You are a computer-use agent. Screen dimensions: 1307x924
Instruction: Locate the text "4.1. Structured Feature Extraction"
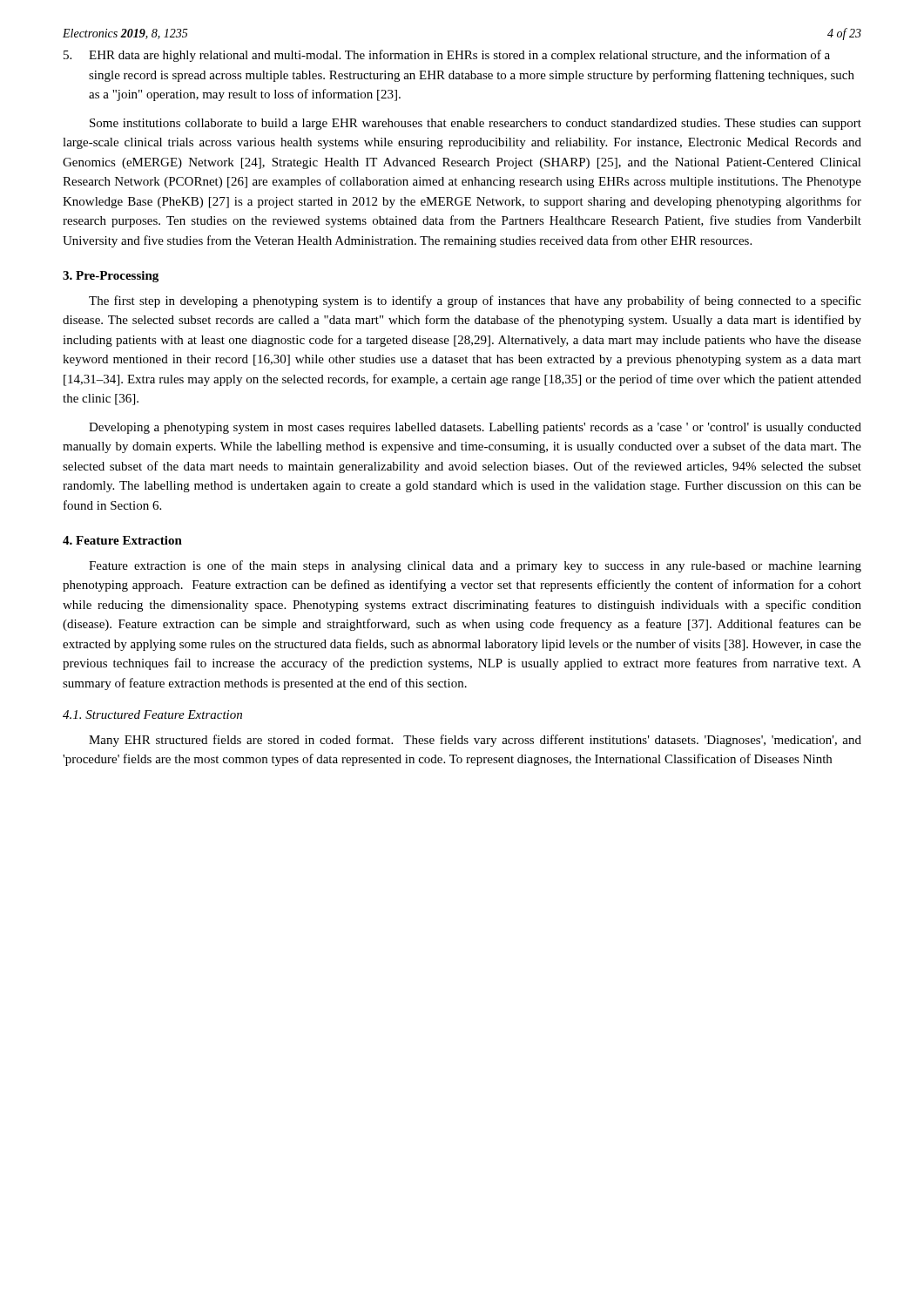[x=153, y=714]
